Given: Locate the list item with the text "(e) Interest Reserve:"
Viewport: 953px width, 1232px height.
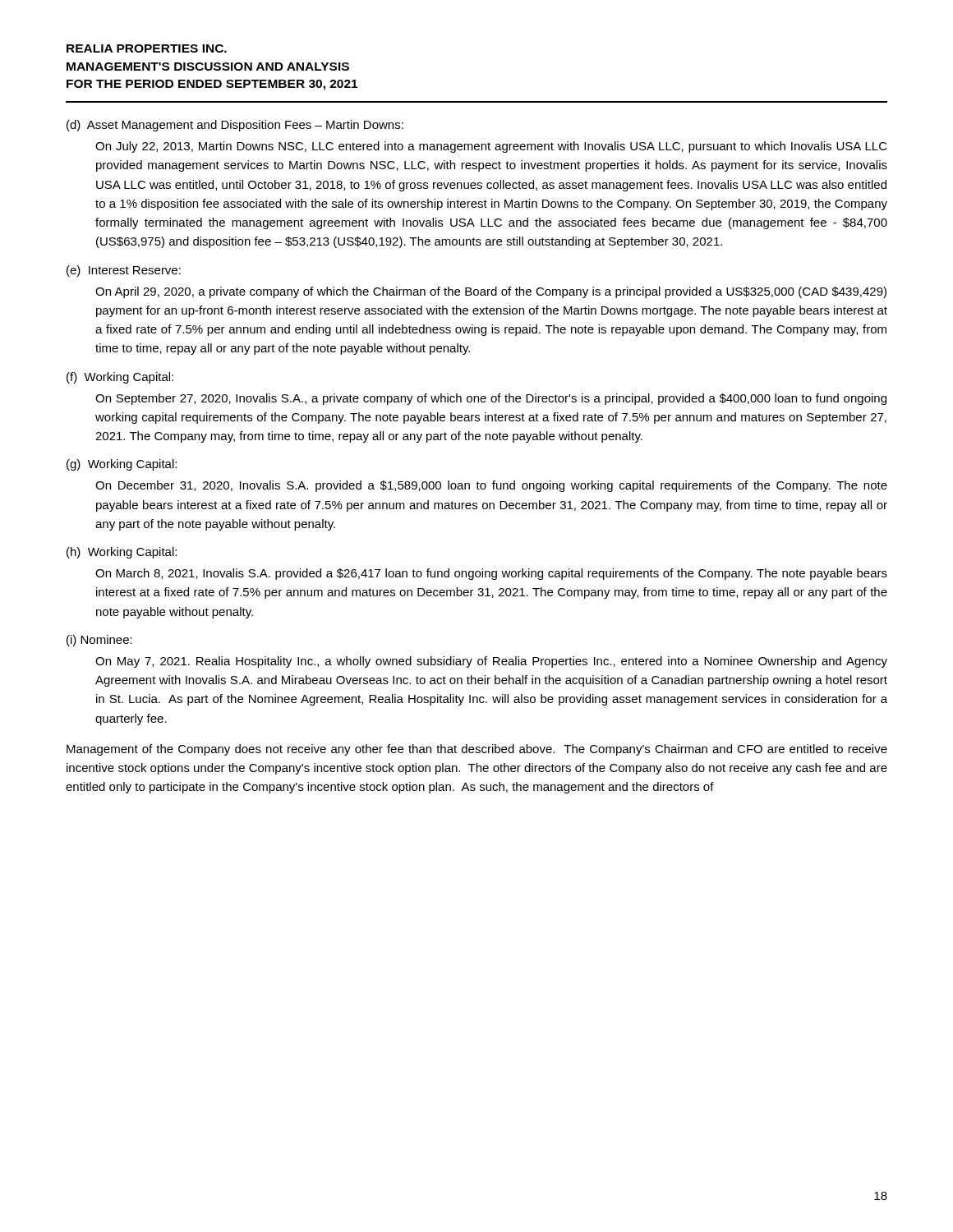Looking at the screenshot, I should [x=124, y=269].
